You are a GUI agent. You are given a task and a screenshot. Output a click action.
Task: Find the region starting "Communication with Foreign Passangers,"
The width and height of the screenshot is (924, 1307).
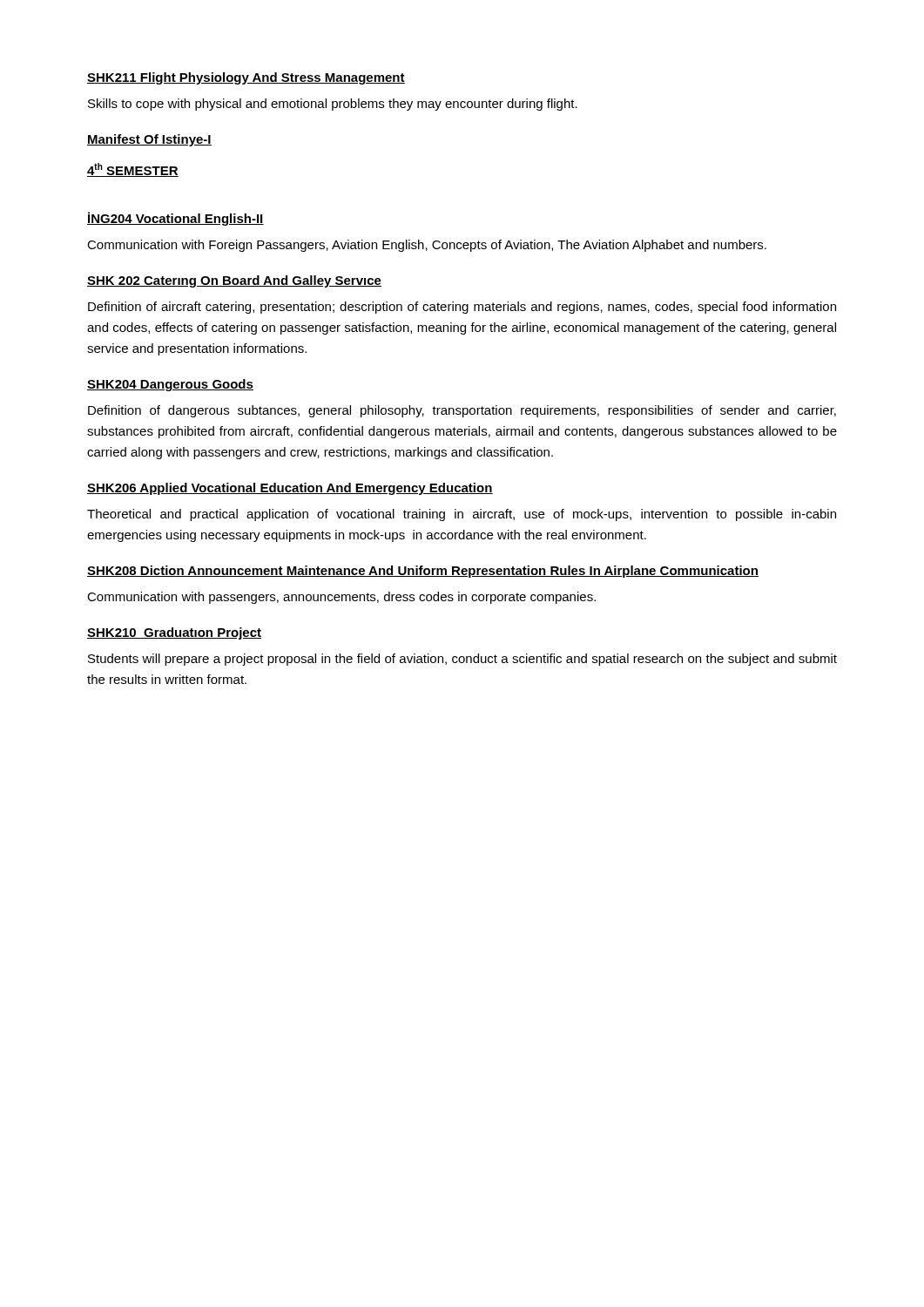(427, 244)
